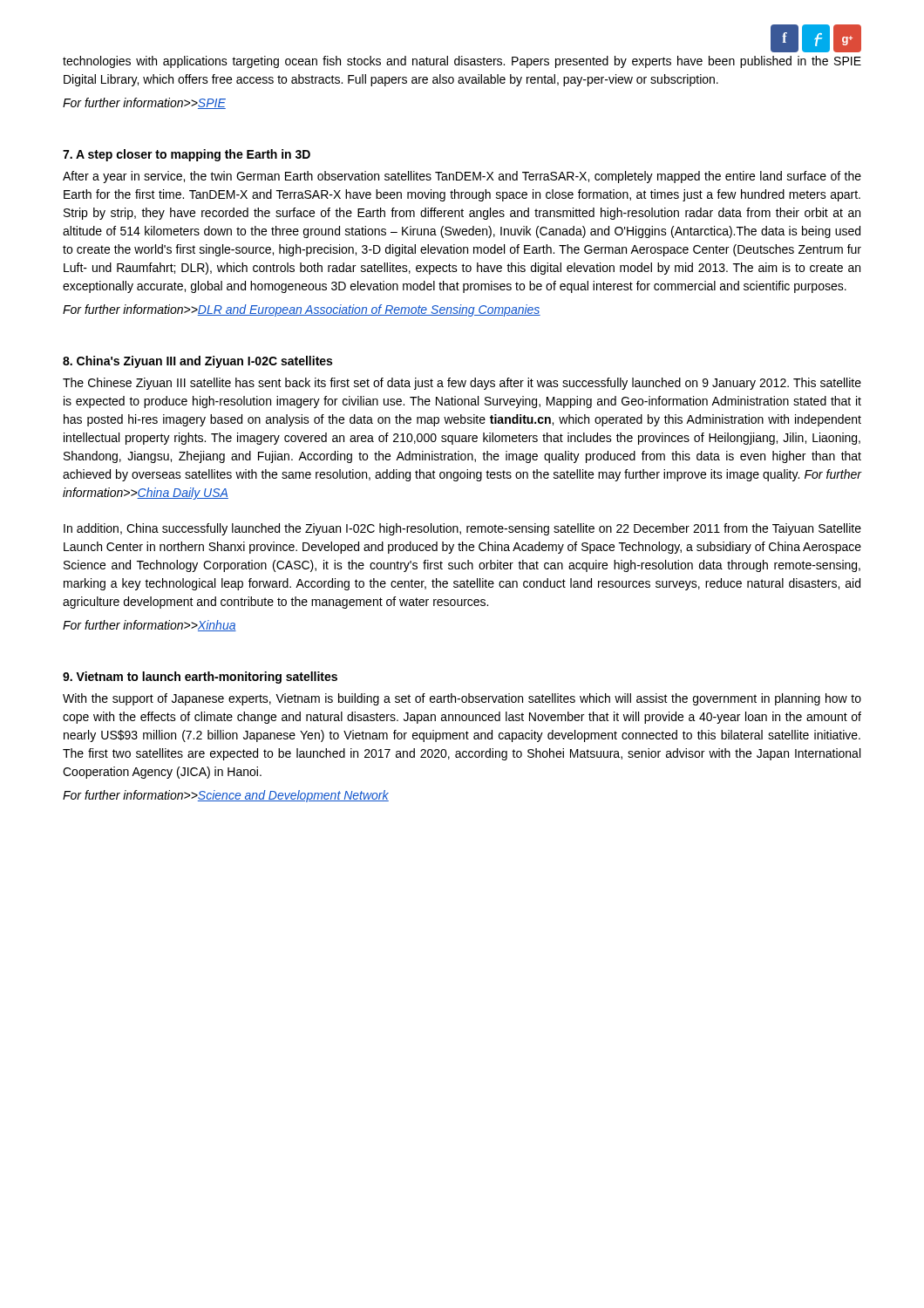924x1308 pixels.
Task: Point to the text block starting "For further information>>Xinhua"
Action: [149, 626]
